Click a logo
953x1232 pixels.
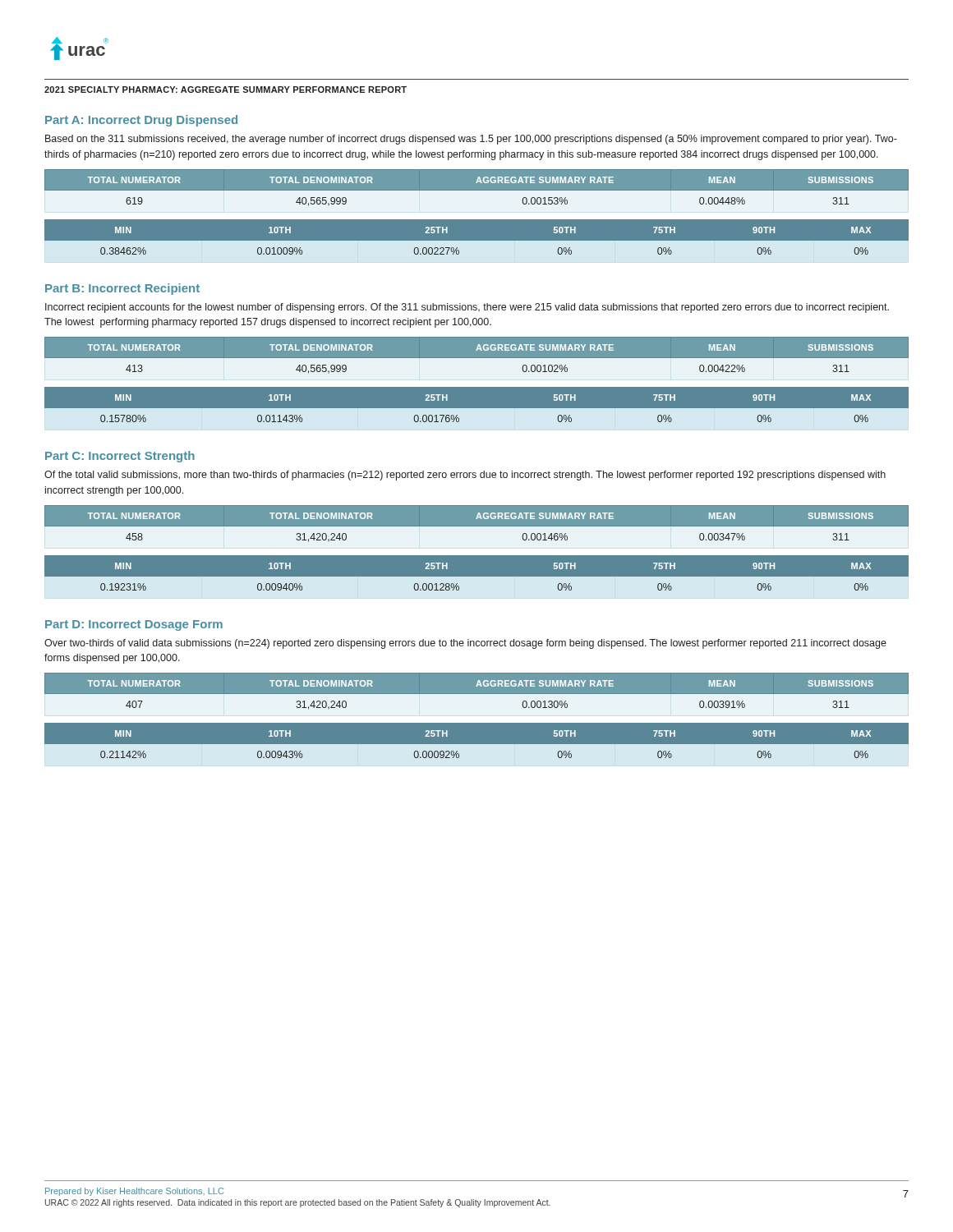476,50
